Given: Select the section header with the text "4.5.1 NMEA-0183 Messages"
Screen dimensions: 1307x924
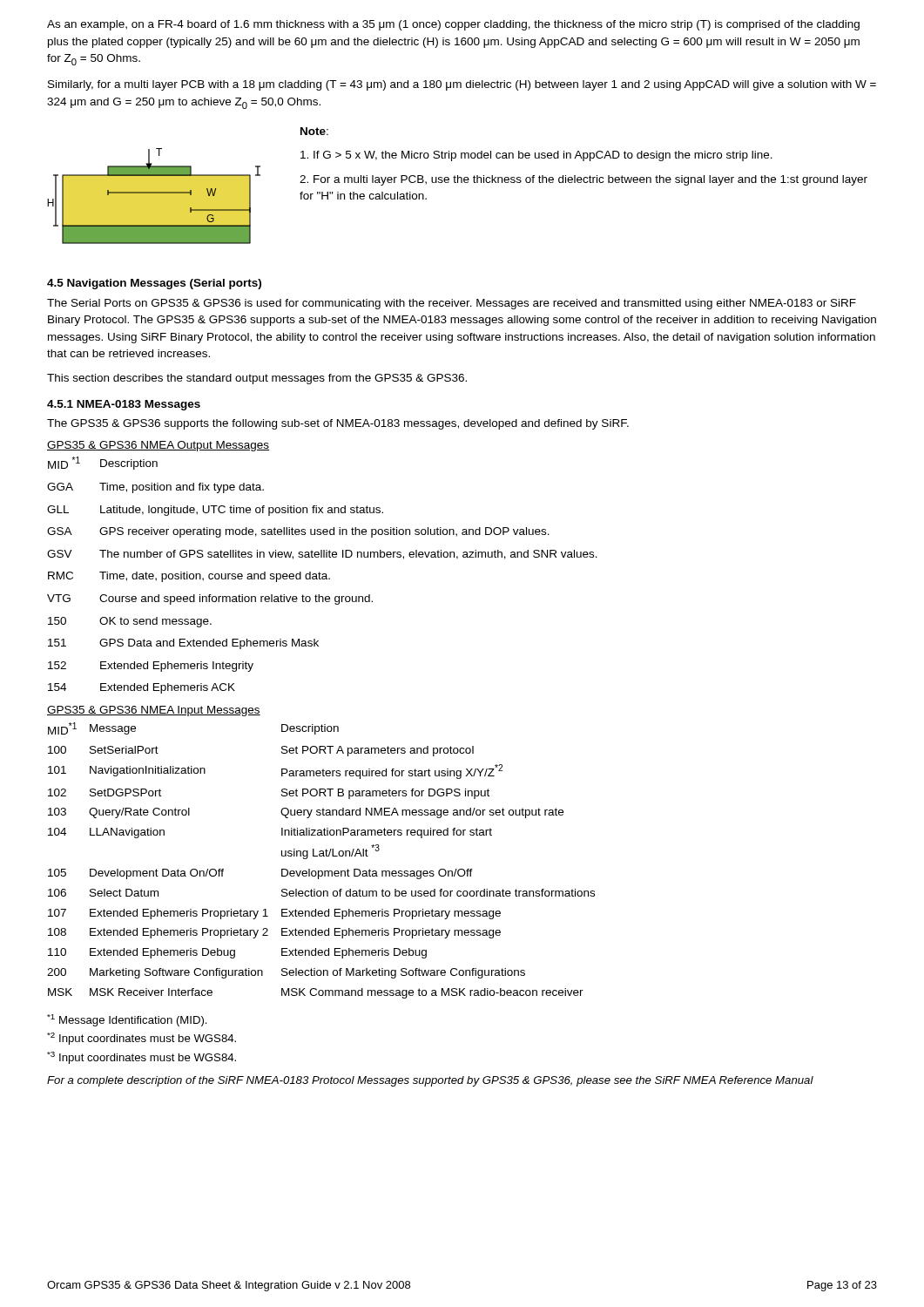Looking at the screenshot, I should pos(124,403).
